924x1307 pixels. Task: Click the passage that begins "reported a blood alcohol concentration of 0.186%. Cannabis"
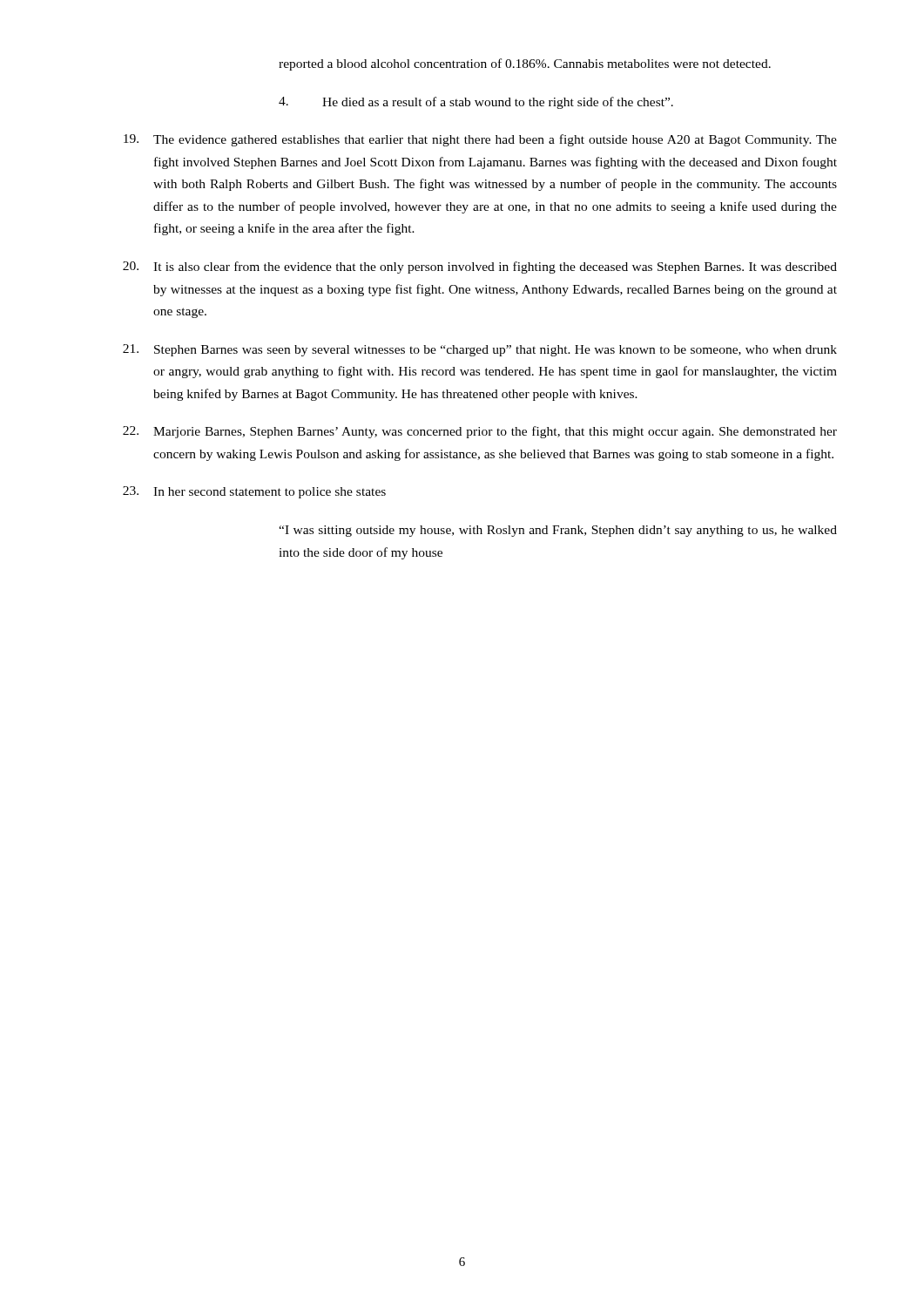coord(525,63)
